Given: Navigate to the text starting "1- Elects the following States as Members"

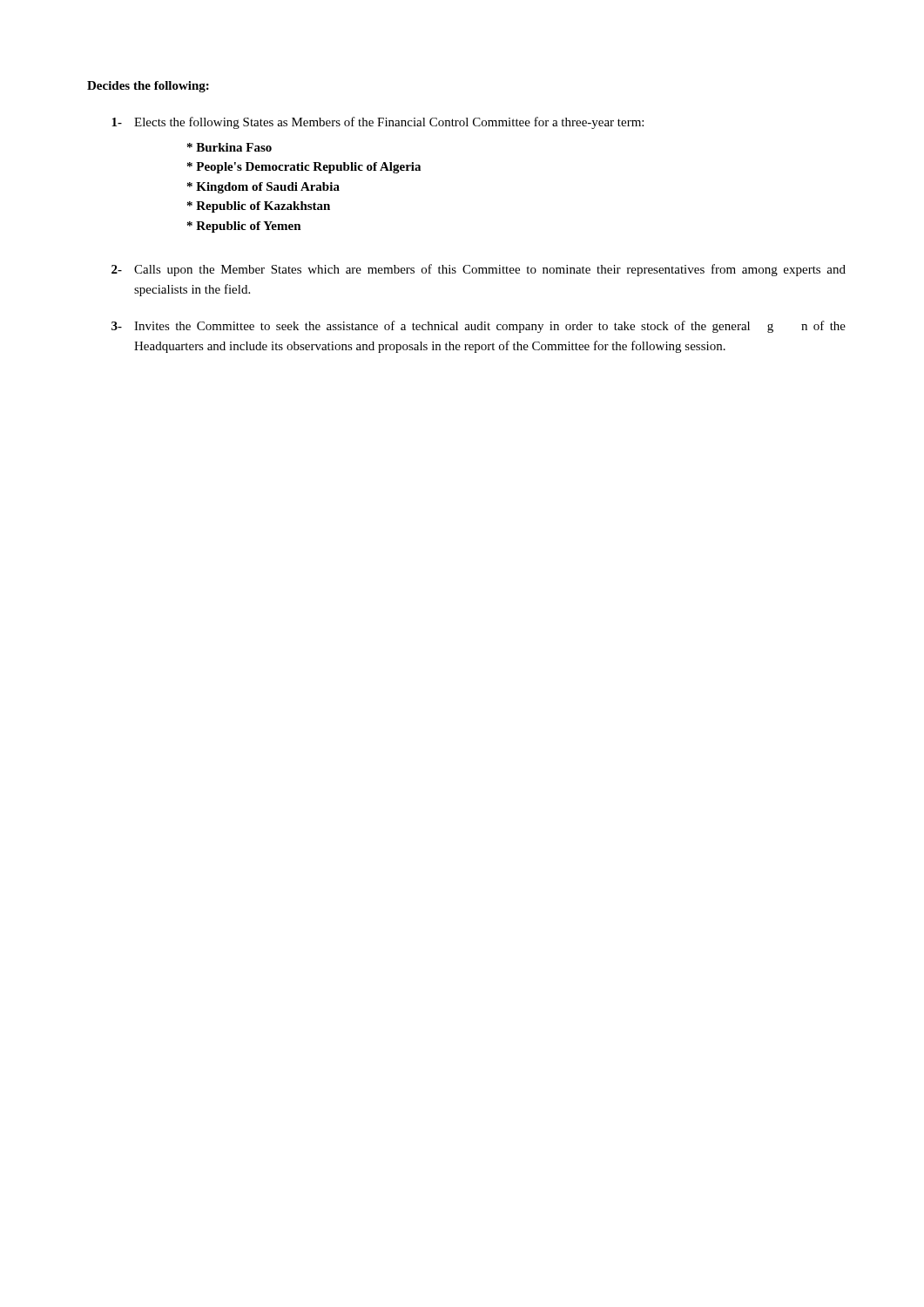Looking at the screenshot, I should 378,123.
